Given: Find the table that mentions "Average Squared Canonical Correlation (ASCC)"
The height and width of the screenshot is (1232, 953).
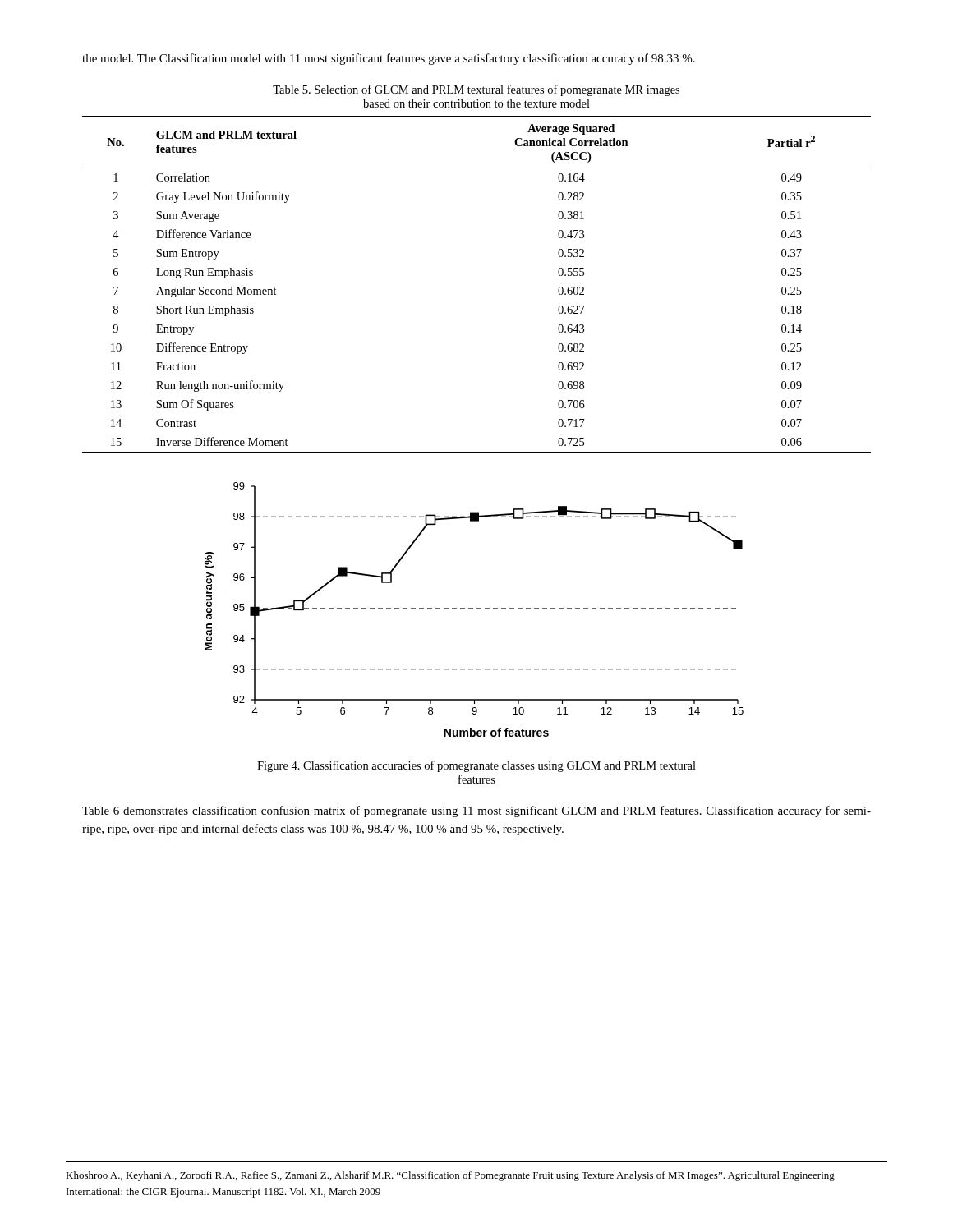Looking at the screenshot, I should point(476,284).
